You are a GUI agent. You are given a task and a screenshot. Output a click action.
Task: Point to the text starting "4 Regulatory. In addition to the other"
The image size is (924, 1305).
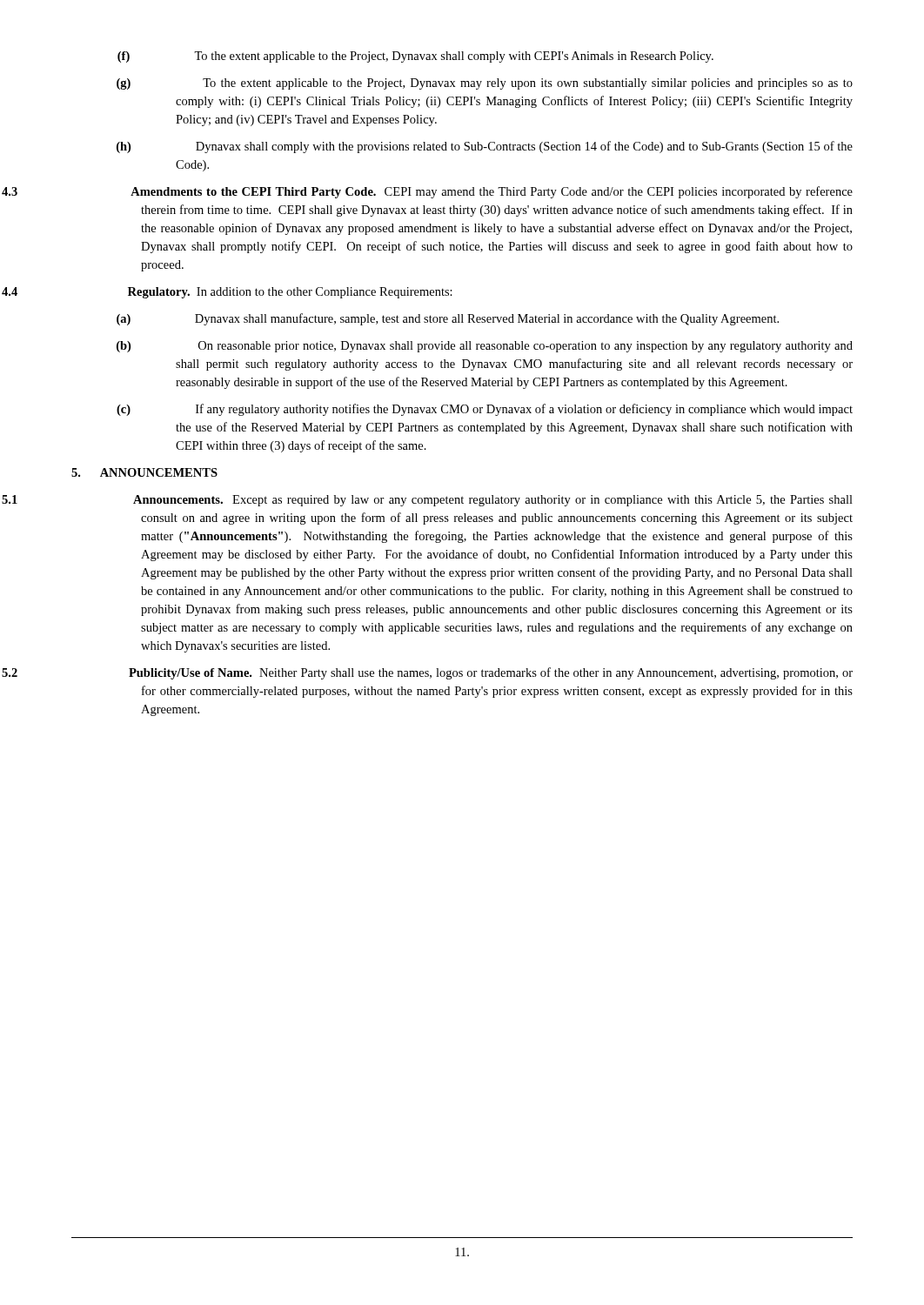pyautogui.click(x=462, y=292)
